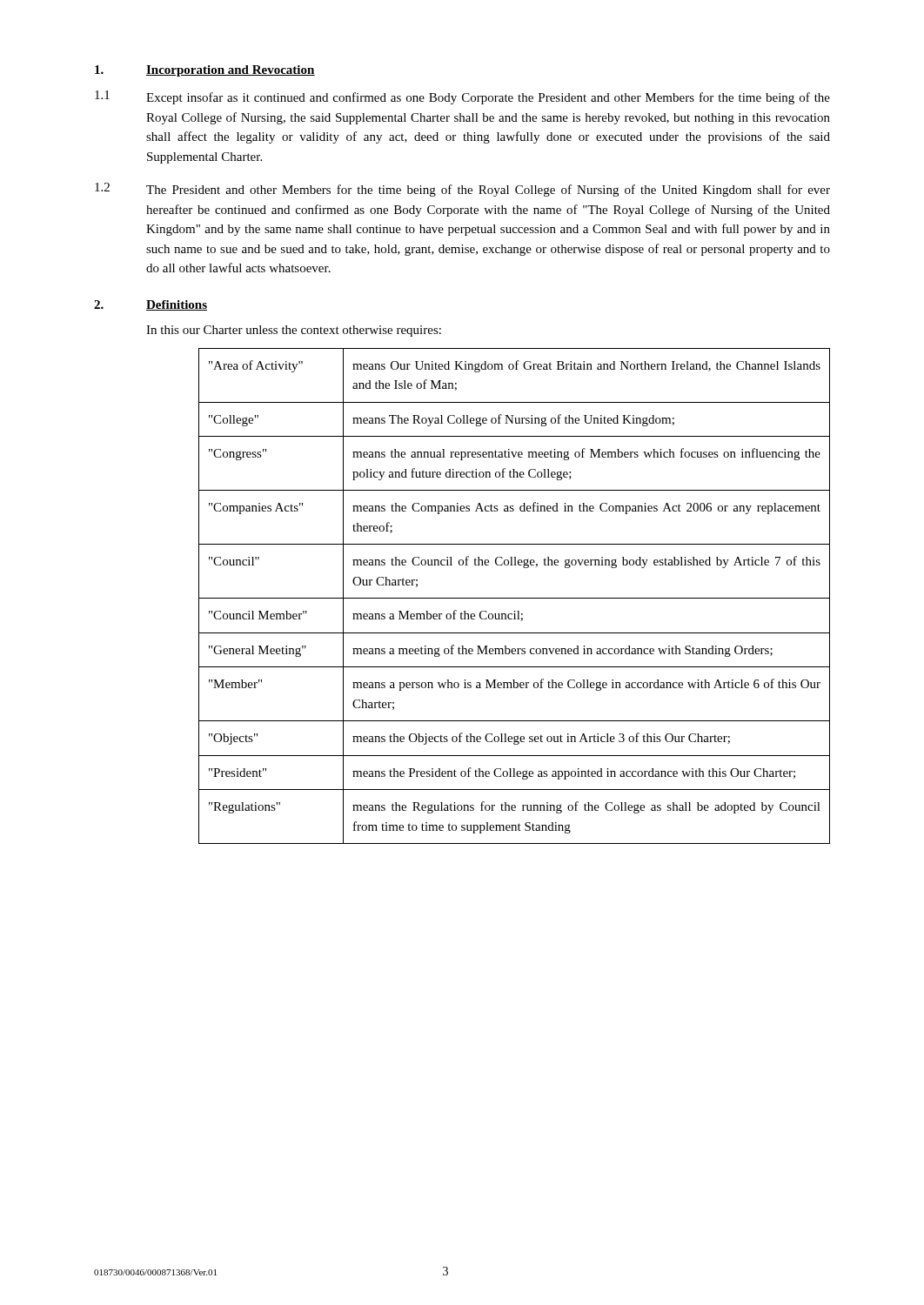Select the passage starting "1 Except insofar"

point(462,127)
